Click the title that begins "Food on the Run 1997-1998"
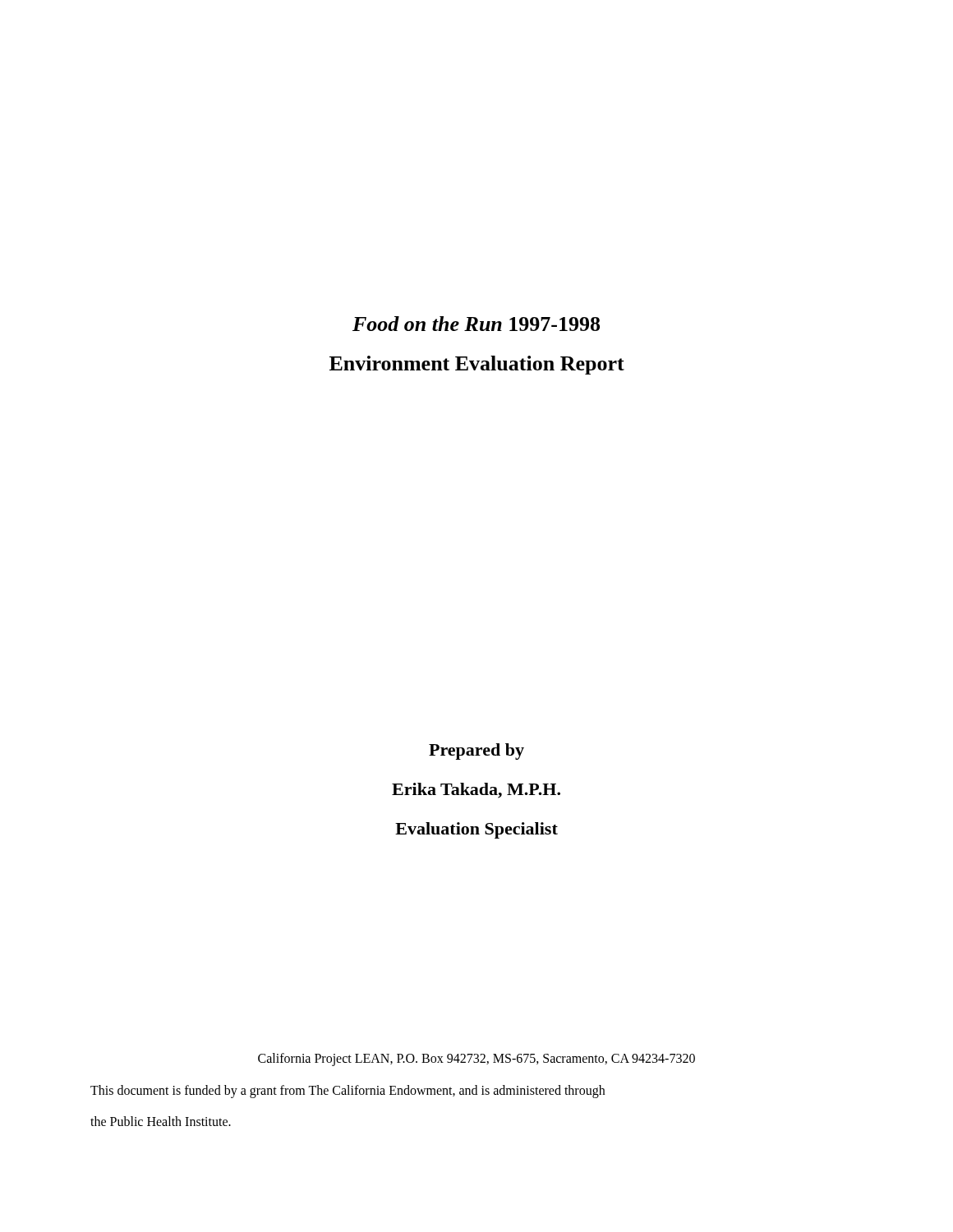This screenshot has height=1232, width=953. pyautogui.click(x=476, y=324)
